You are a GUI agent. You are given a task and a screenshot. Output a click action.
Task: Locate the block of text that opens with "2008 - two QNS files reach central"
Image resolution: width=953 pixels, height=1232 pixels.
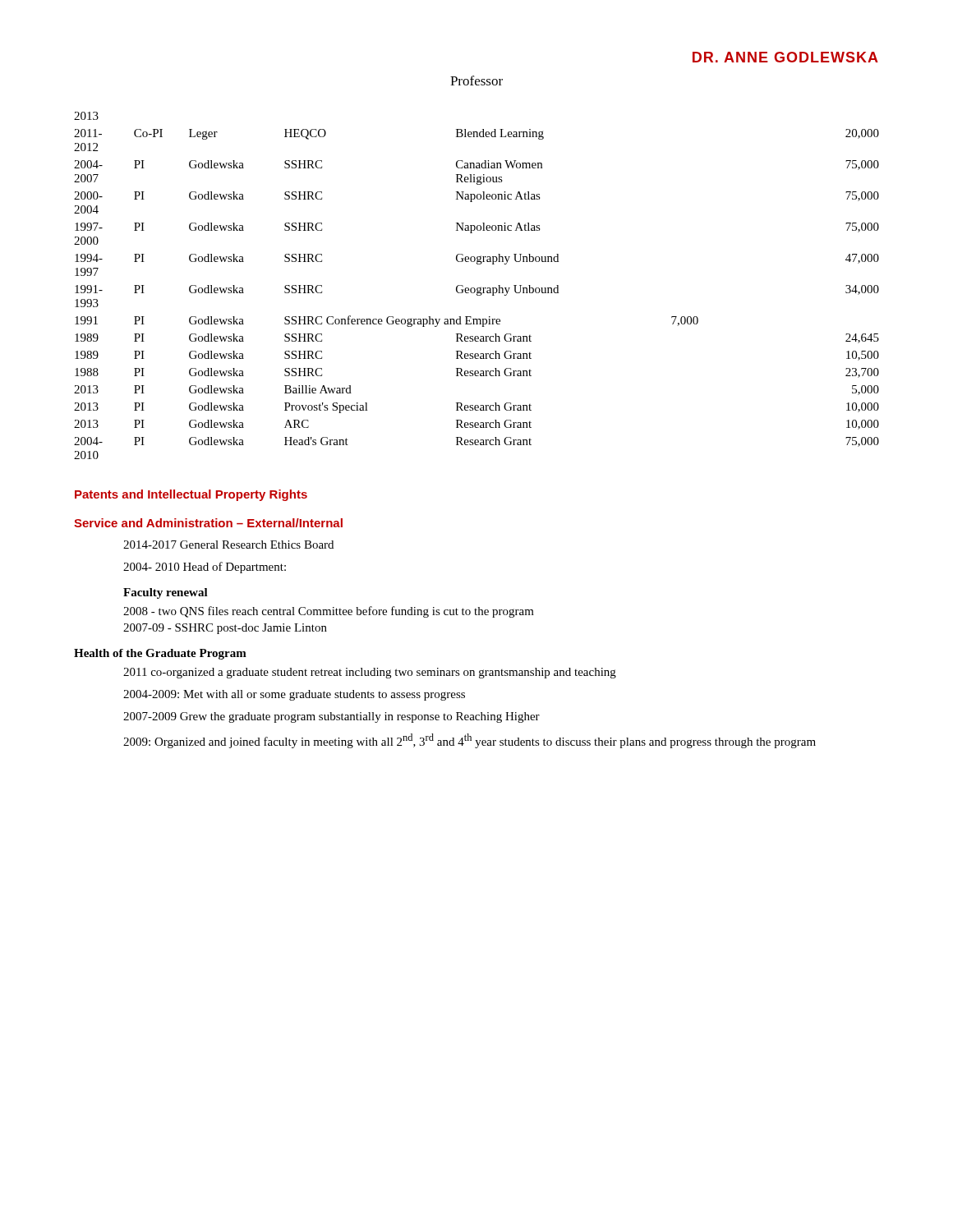coord(329,611)
